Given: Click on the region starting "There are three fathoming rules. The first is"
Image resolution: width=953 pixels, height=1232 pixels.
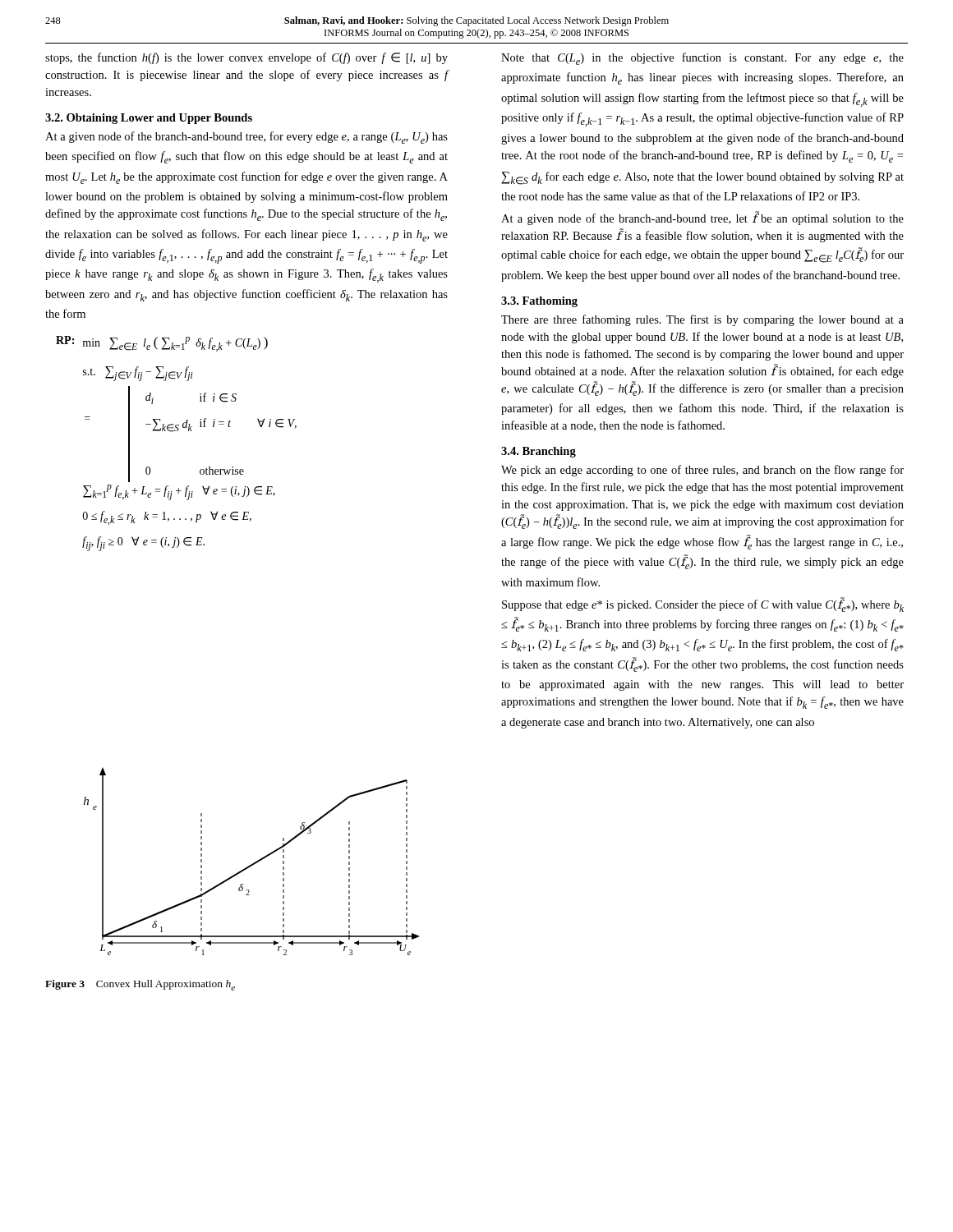Looking at the screenshot, I should click(702, 373).
